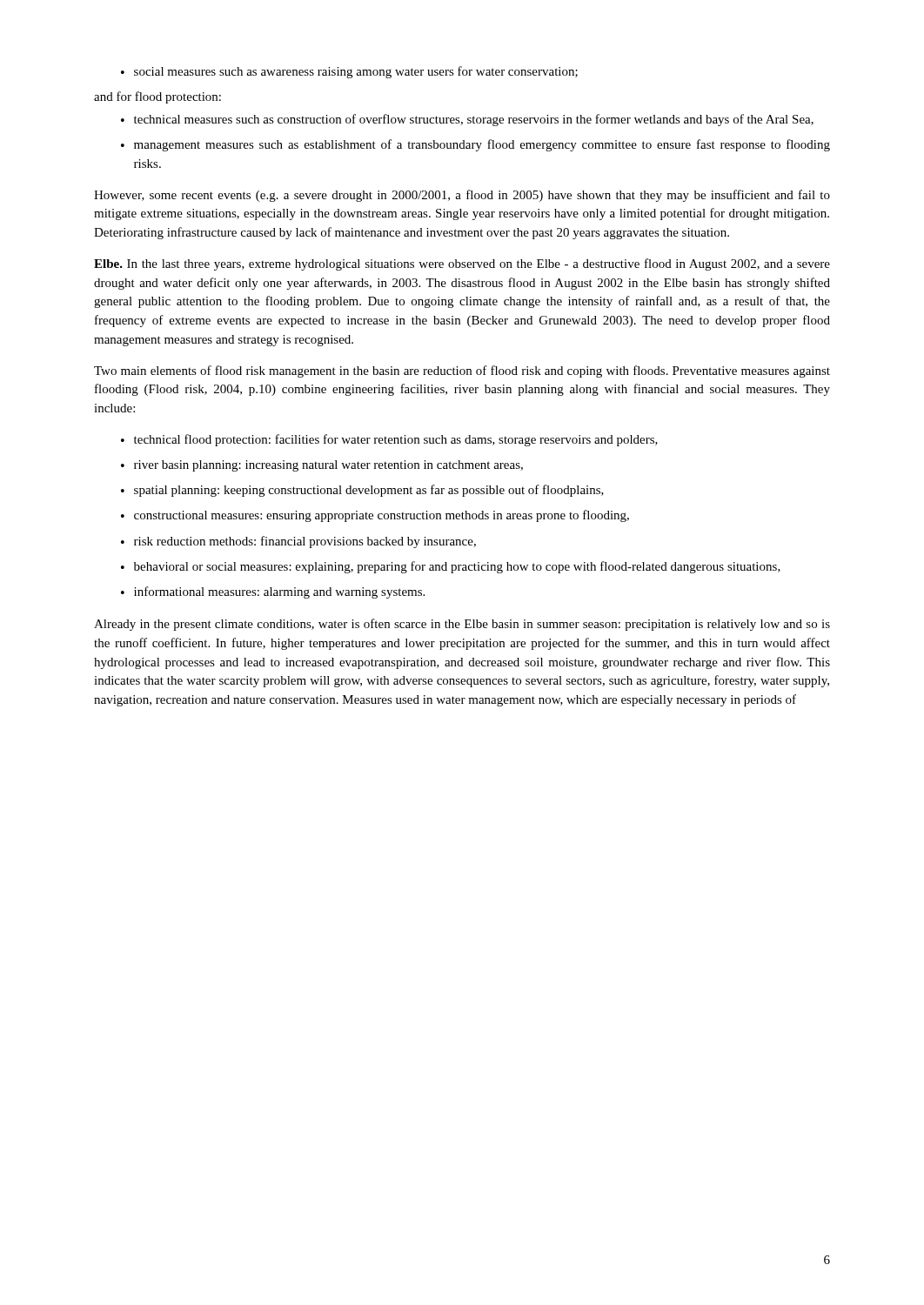This screenshot has height=1305, width=924.
Task: Find "• informational measures: alarming and warning systems." on this page
Action: [x=273, y=593]
